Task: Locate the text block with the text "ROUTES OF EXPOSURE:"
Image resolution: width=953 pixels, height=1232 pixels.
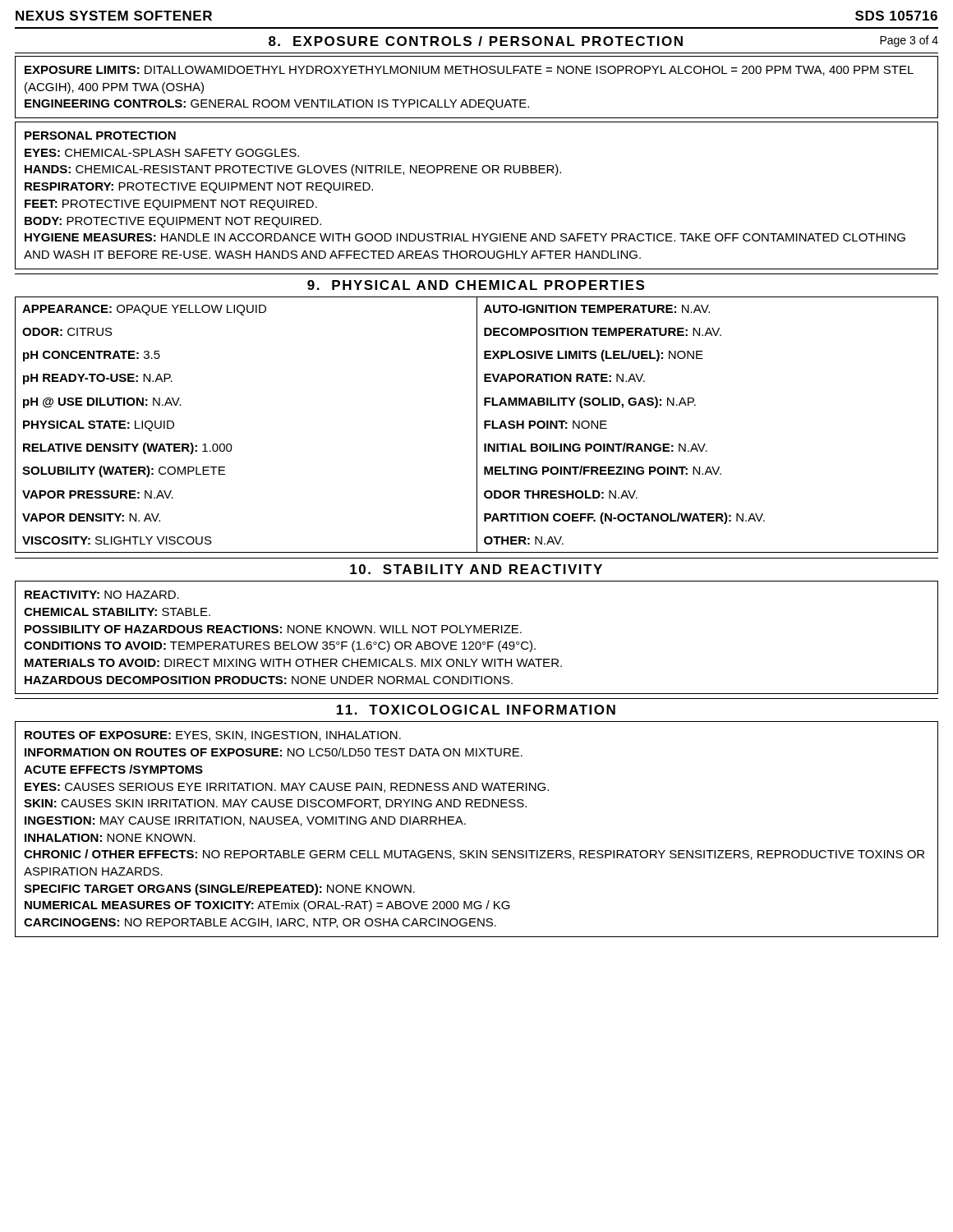Action: (213, 736)
